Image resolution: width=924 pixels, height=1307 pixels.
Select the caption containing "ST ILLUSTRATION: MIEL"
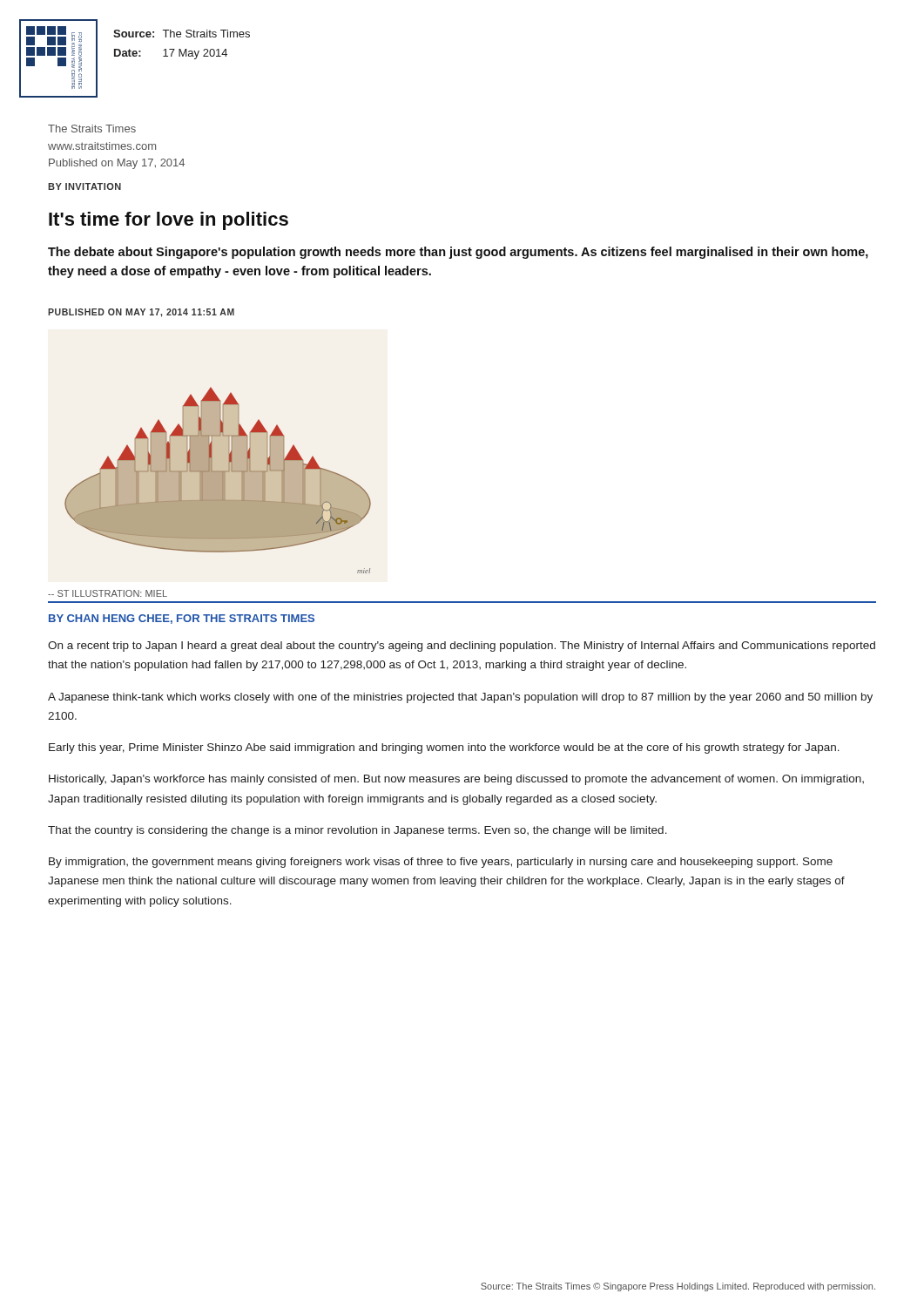(x=108, y=593)
